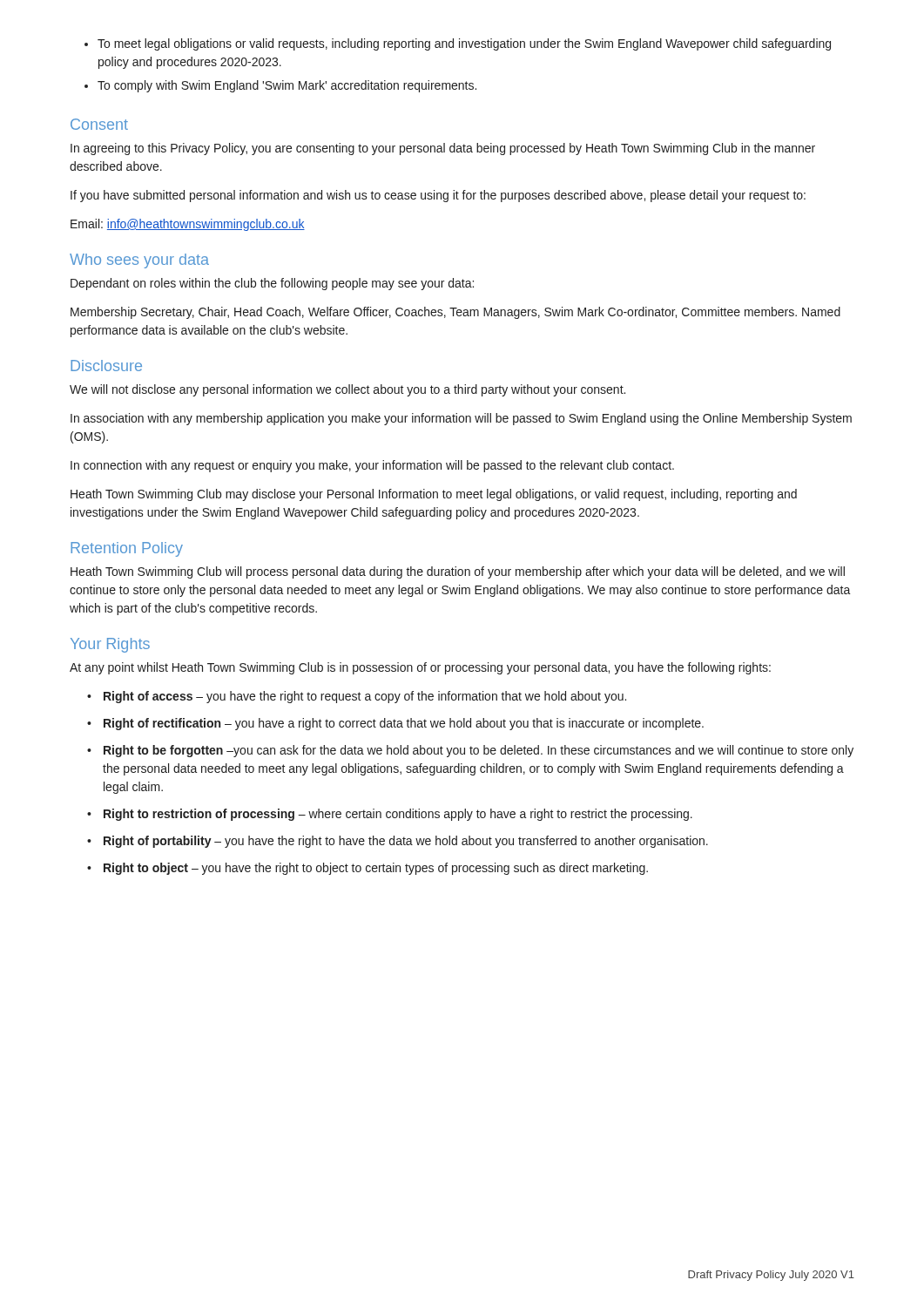Point to the block beginning "To comply with Swim"

[x=288, y=85]
